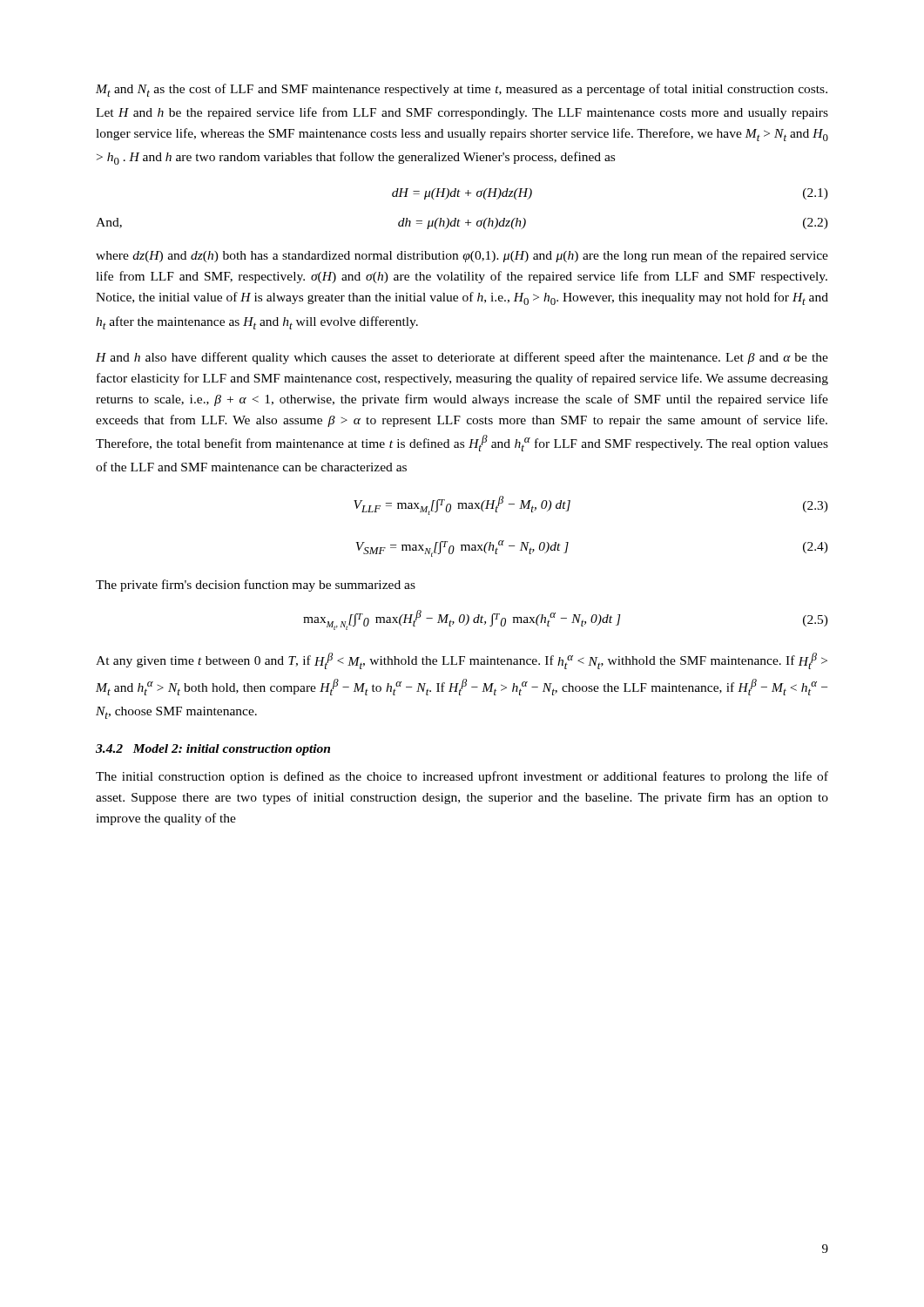Select the text block with the text "Mt and Nt"

(462, 124)
